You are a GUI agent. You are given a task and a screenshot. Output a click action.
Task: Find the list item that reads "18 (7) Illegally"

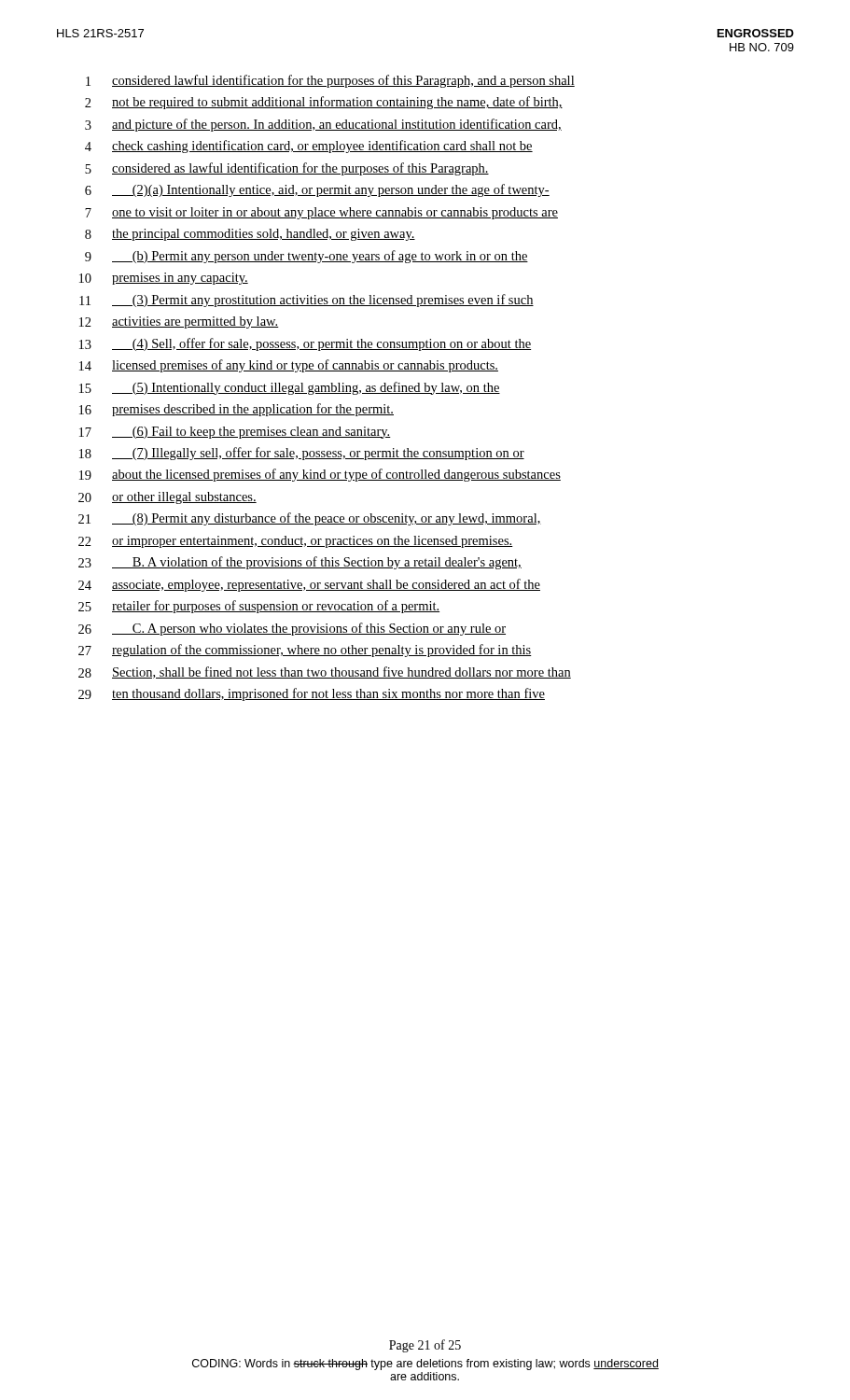tap(425, 453)
